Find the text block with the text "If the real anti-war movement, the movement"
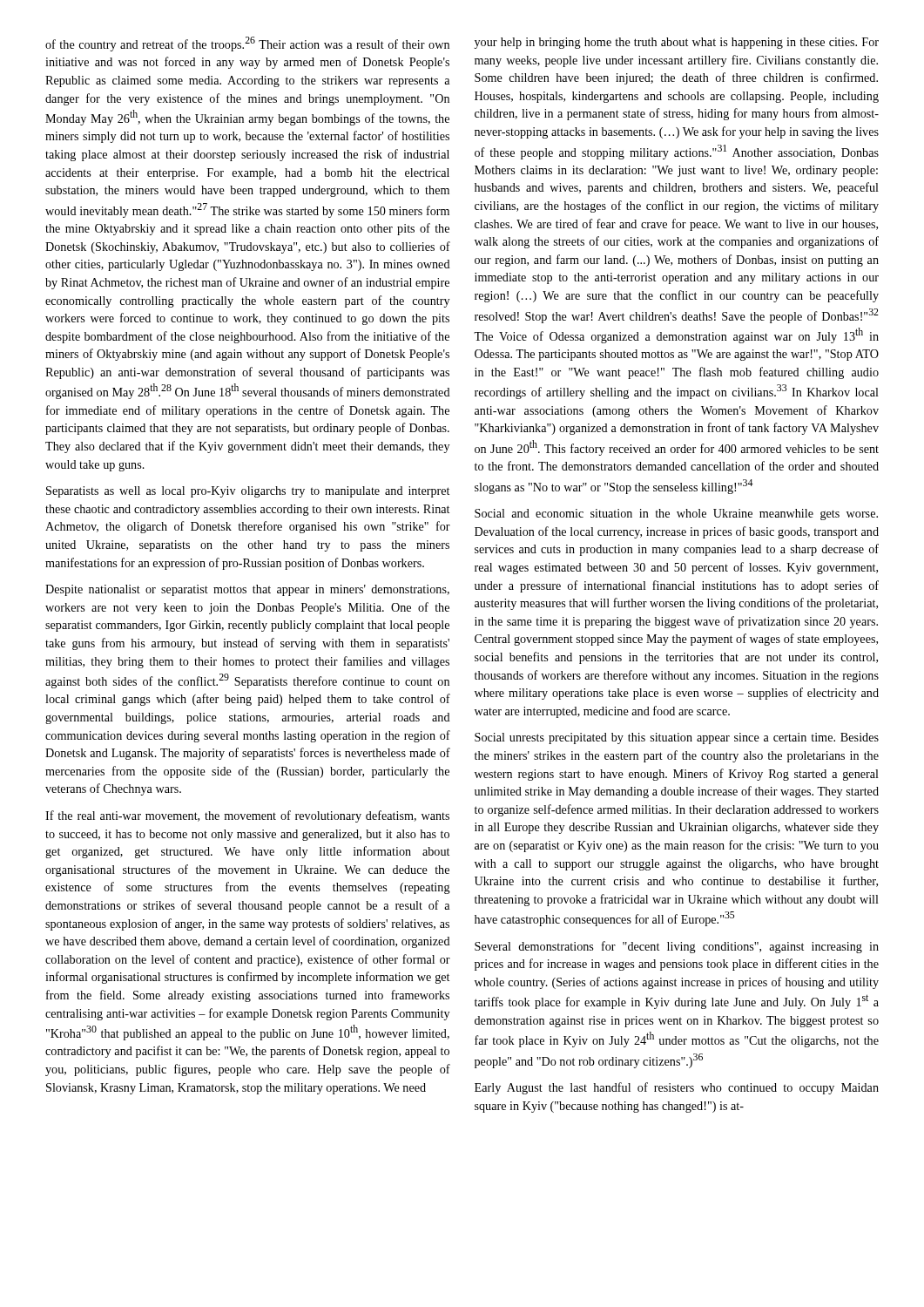Screen dimensions: 1307x924 pos(248,952)
